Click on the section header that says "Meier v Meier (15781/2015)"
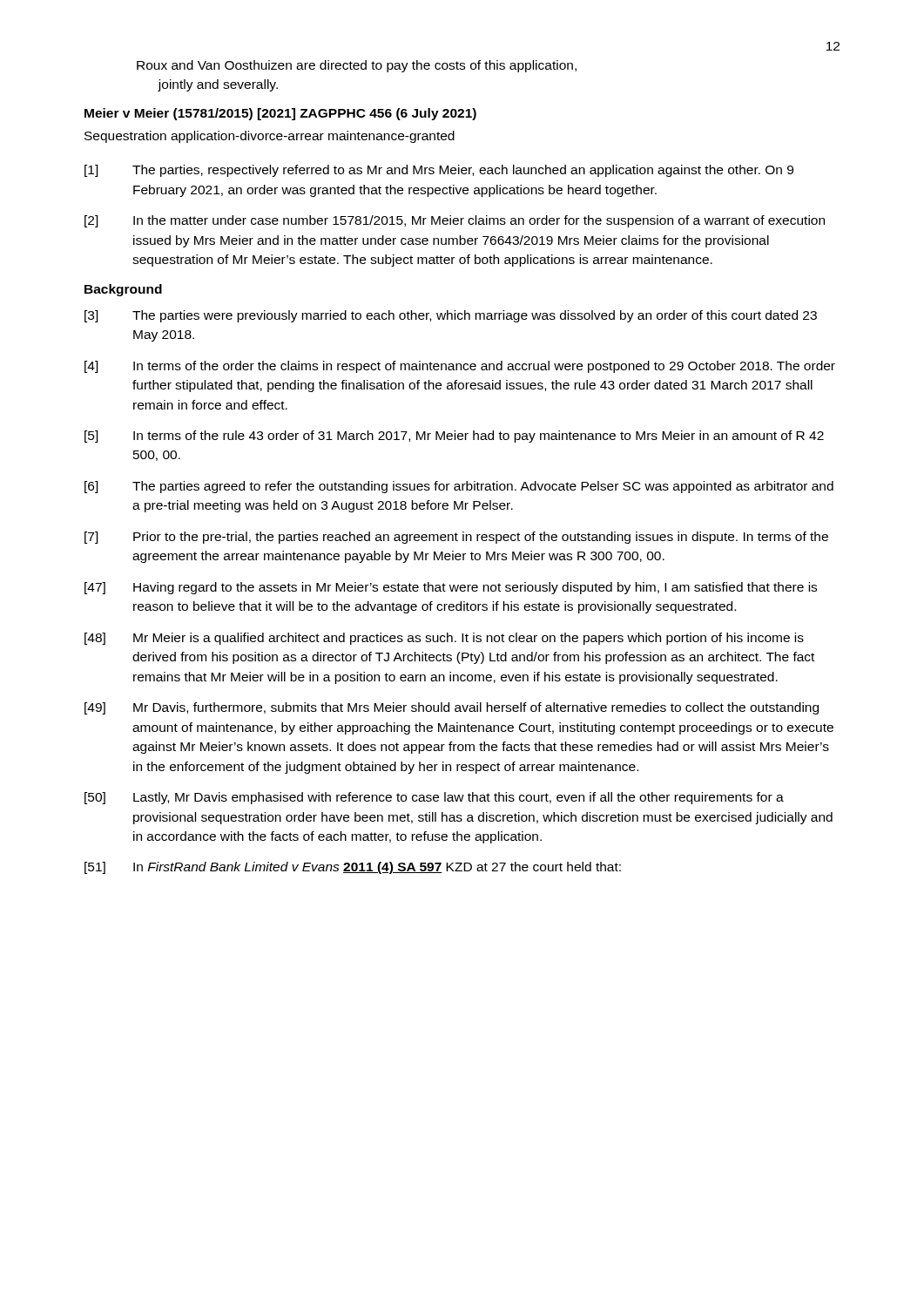Screen dimensions: 1307x924 click(280, 113)
